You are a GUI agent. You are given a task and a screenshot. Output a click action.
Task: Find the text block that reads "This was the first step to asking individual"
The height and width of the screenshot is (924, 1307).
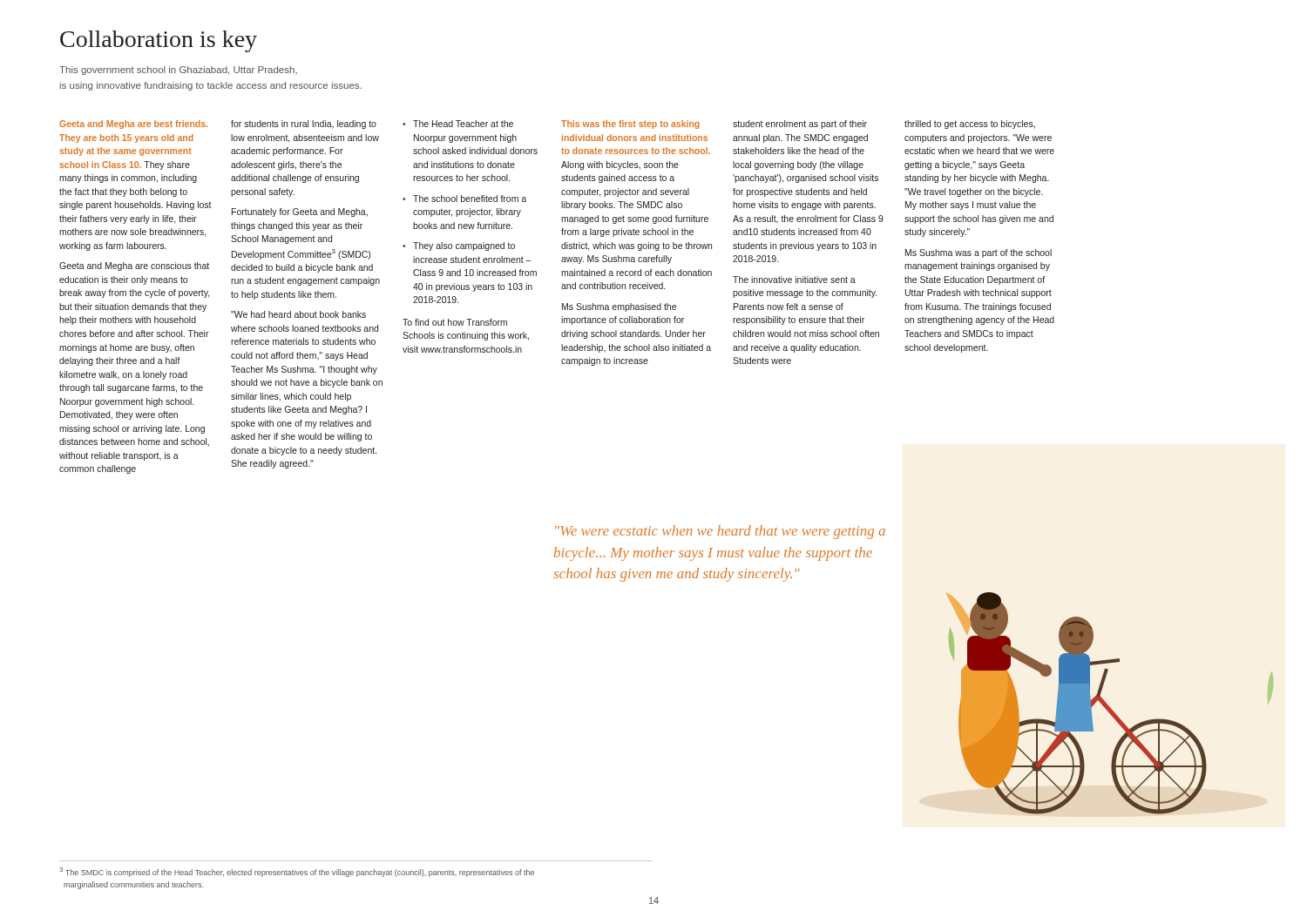pyautogui.click(x=637, y=243)
